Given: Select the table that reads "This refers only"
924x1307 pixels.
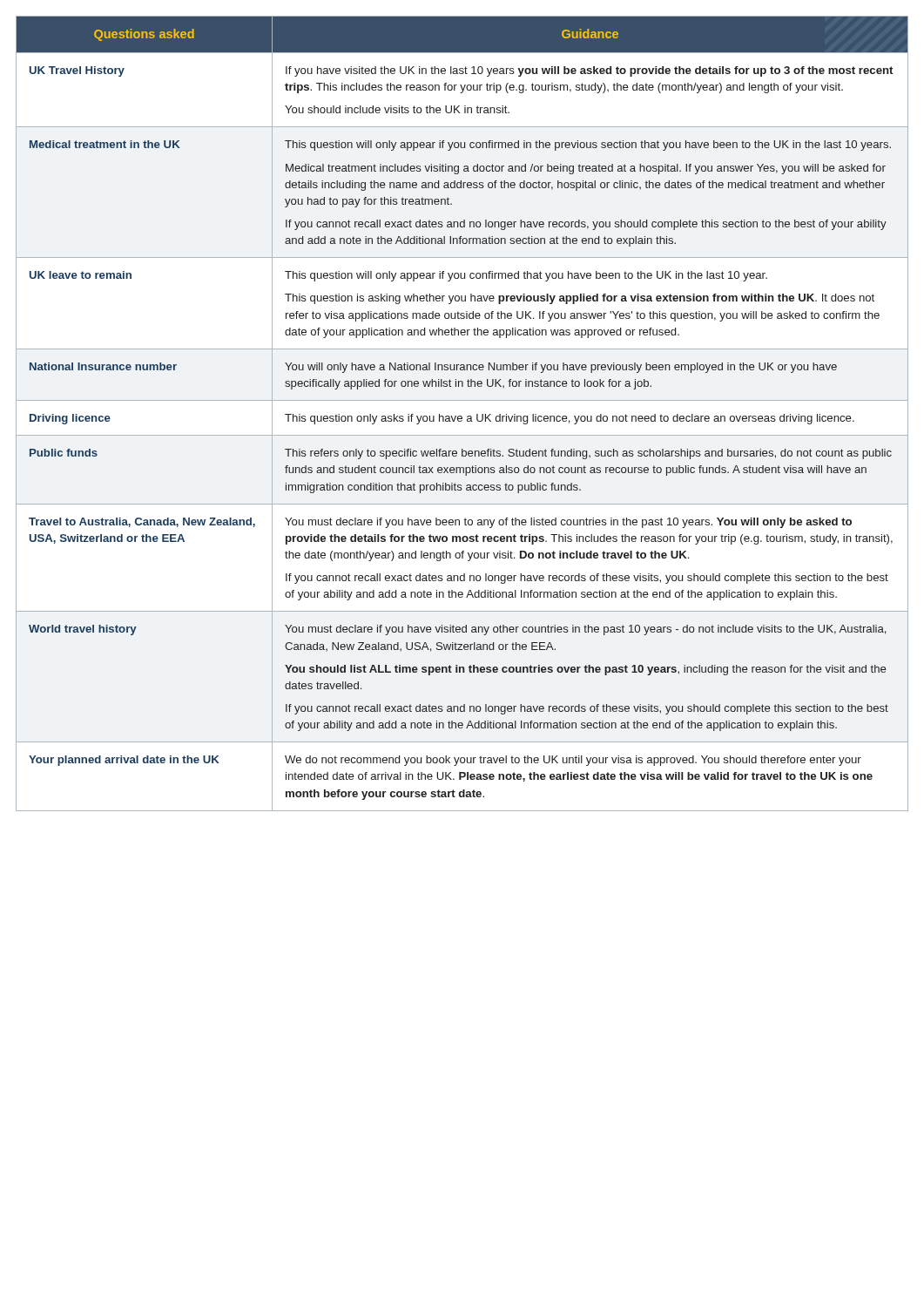Looking at the screenshot, I should coord(462,413).
